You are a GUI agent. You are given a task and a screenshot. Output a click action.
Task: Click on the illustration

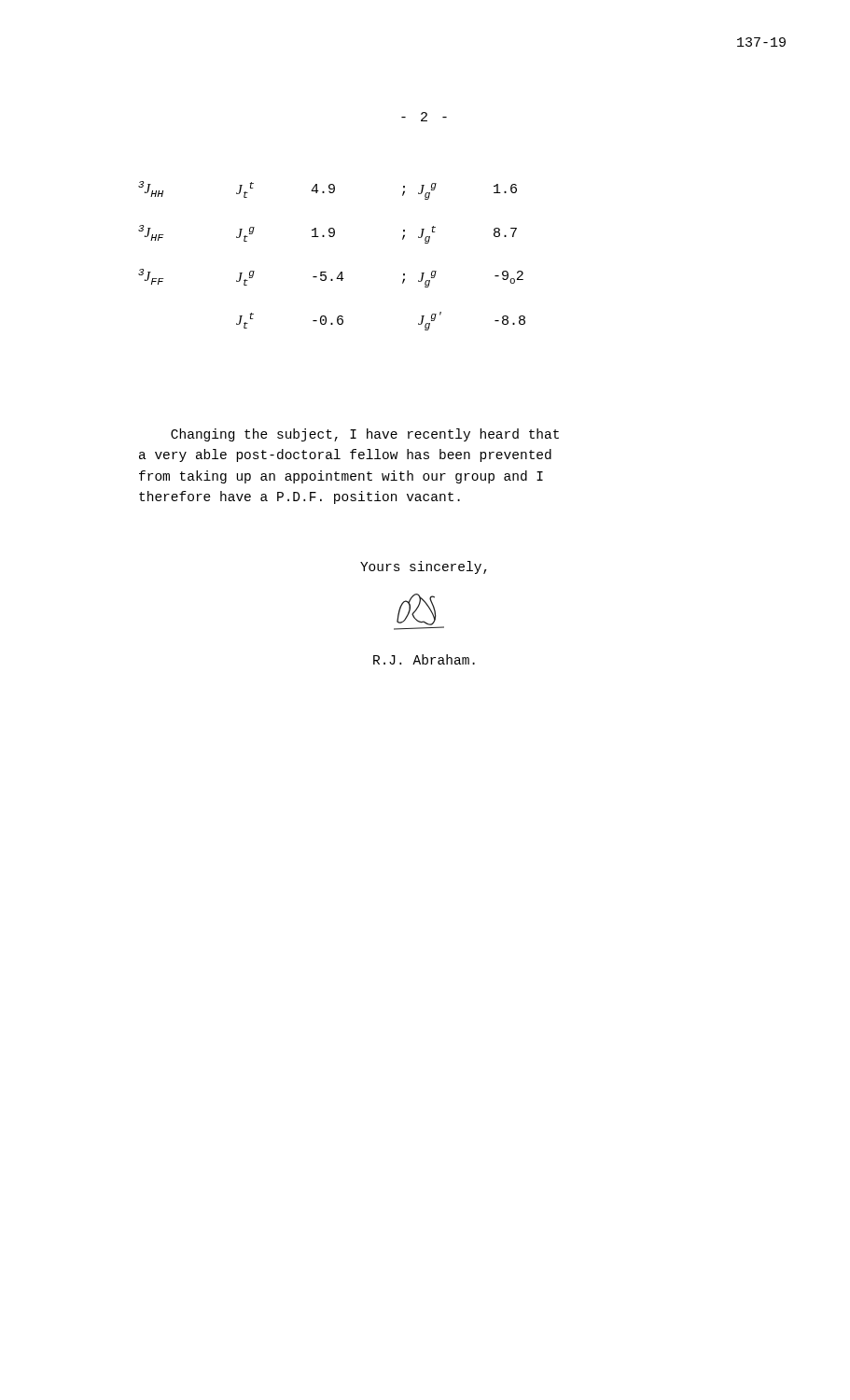(x=425, y=612)
